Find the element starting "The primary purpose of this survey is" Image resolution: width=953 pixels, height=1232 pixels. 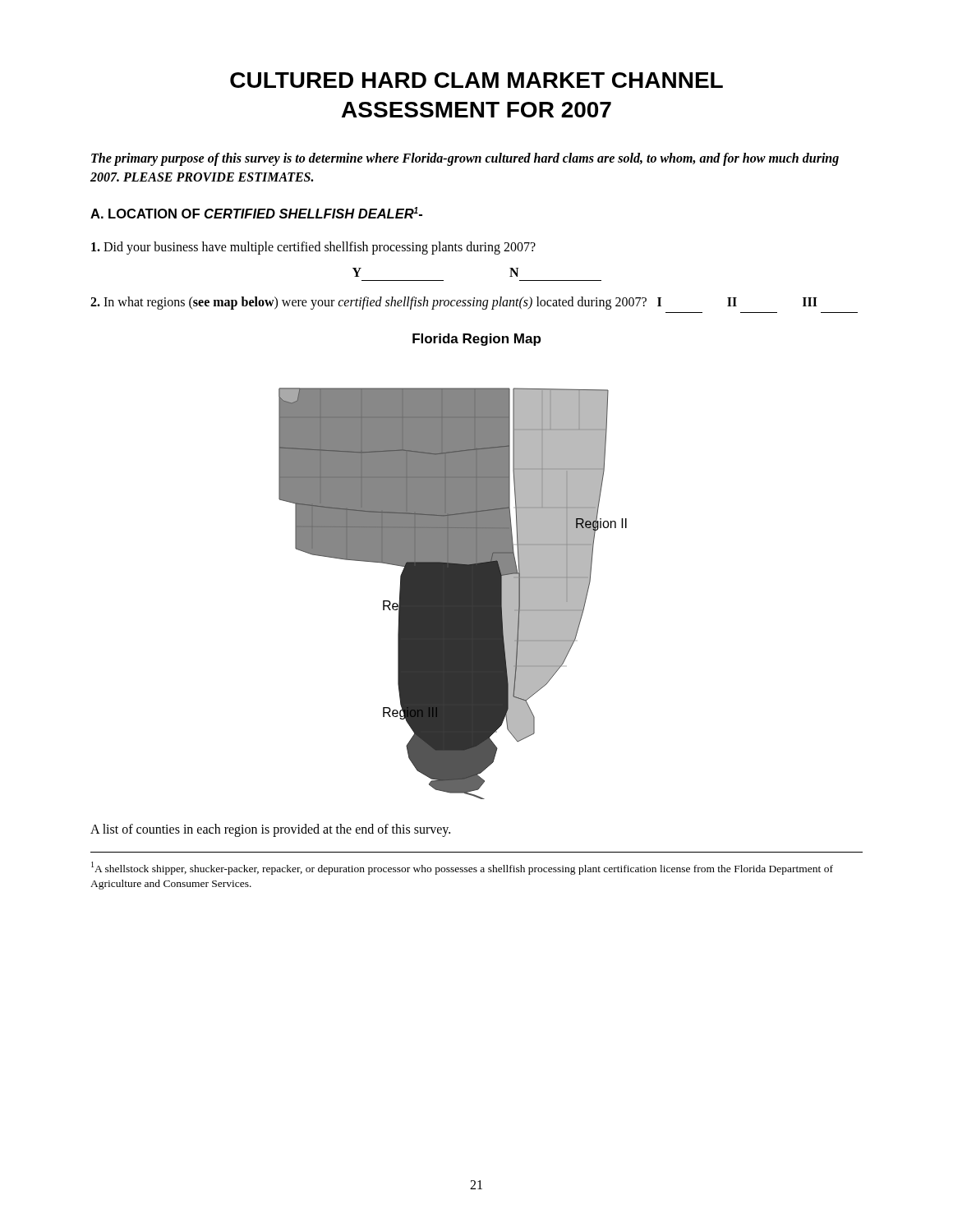coord(465,167)
